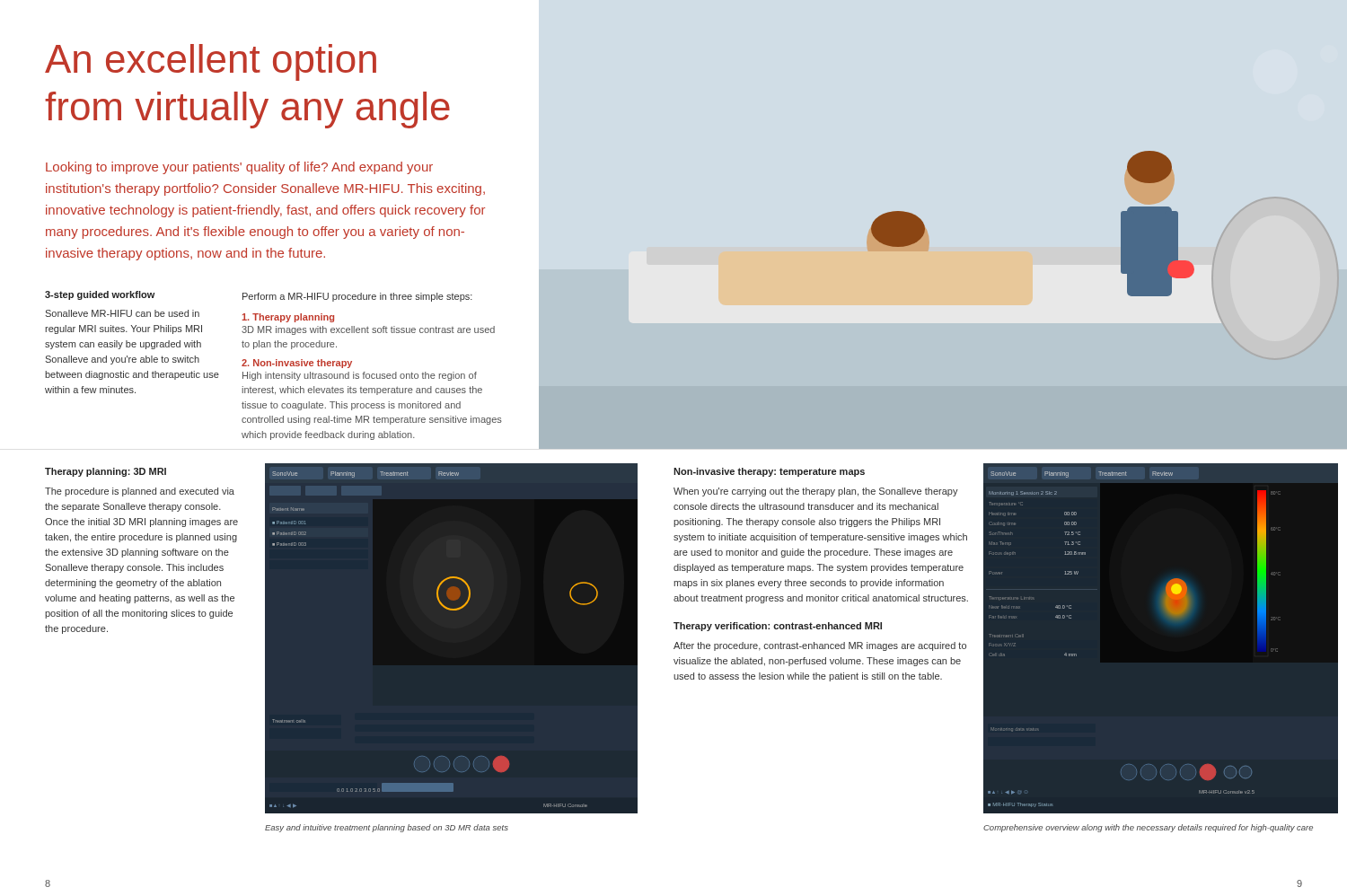This screenshot has width=1347, height=896.
Task: Find "Therapy verification: contrast-enhanced MRI" on this page
Action: tap(778, 626)
